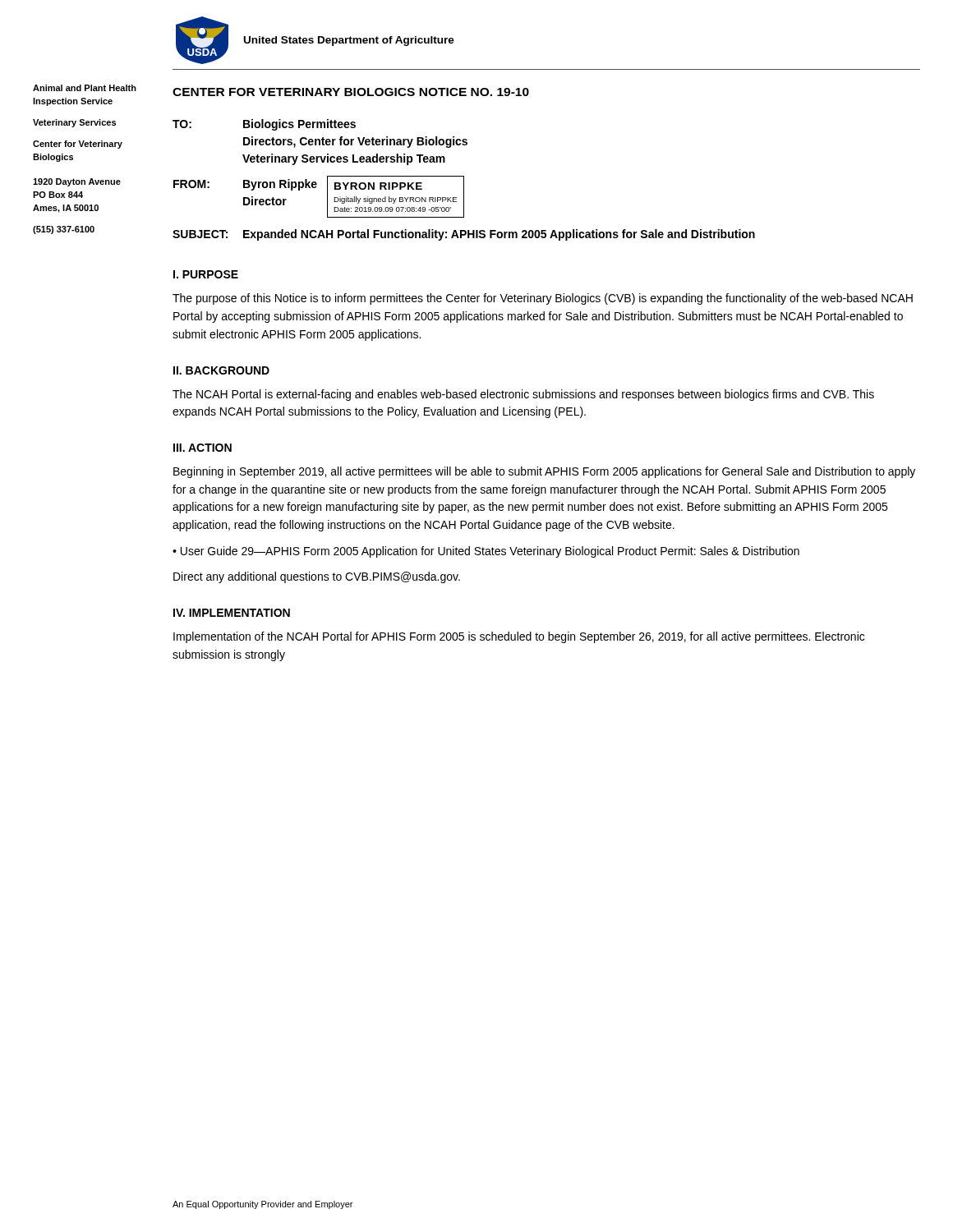953x1232 pixels.
Task: Find the text block that reads "Animal and Plant Health Inspection"
Action: [x=85, y=94]
